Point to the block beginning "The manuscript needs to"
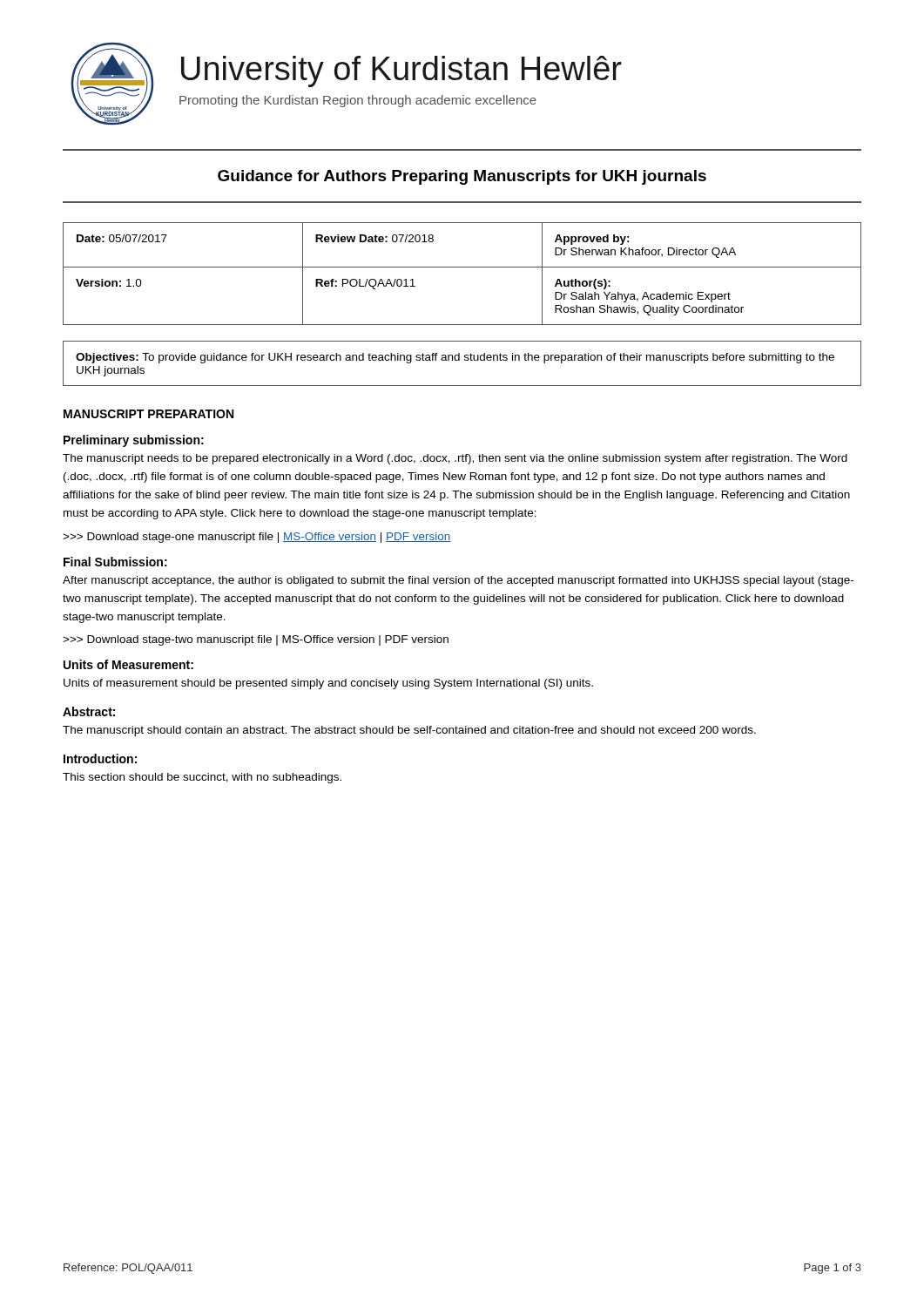The image size is (924, 1307). 457,485
